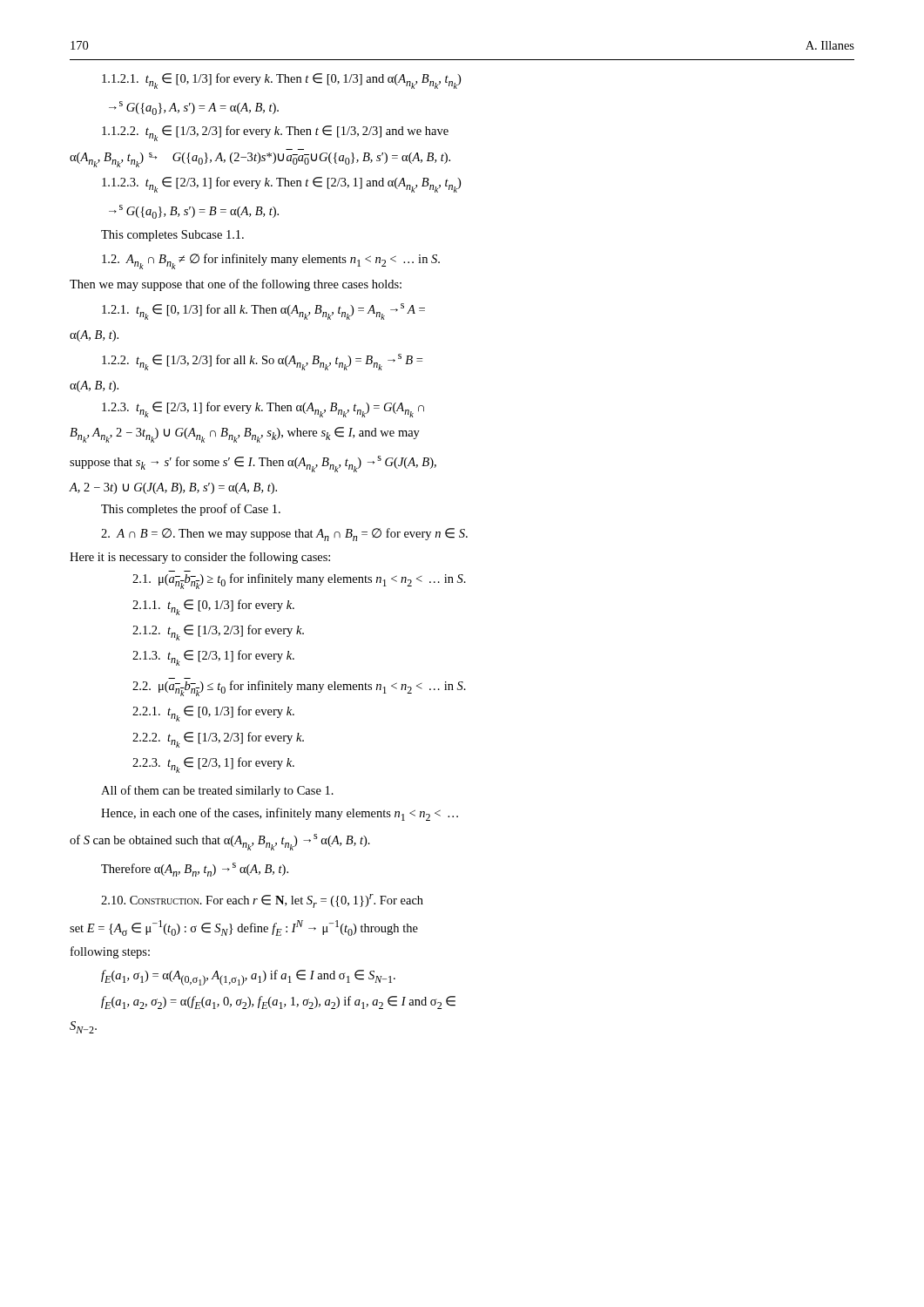Point to "This completes Subcase 1.1."

(173, 235)
